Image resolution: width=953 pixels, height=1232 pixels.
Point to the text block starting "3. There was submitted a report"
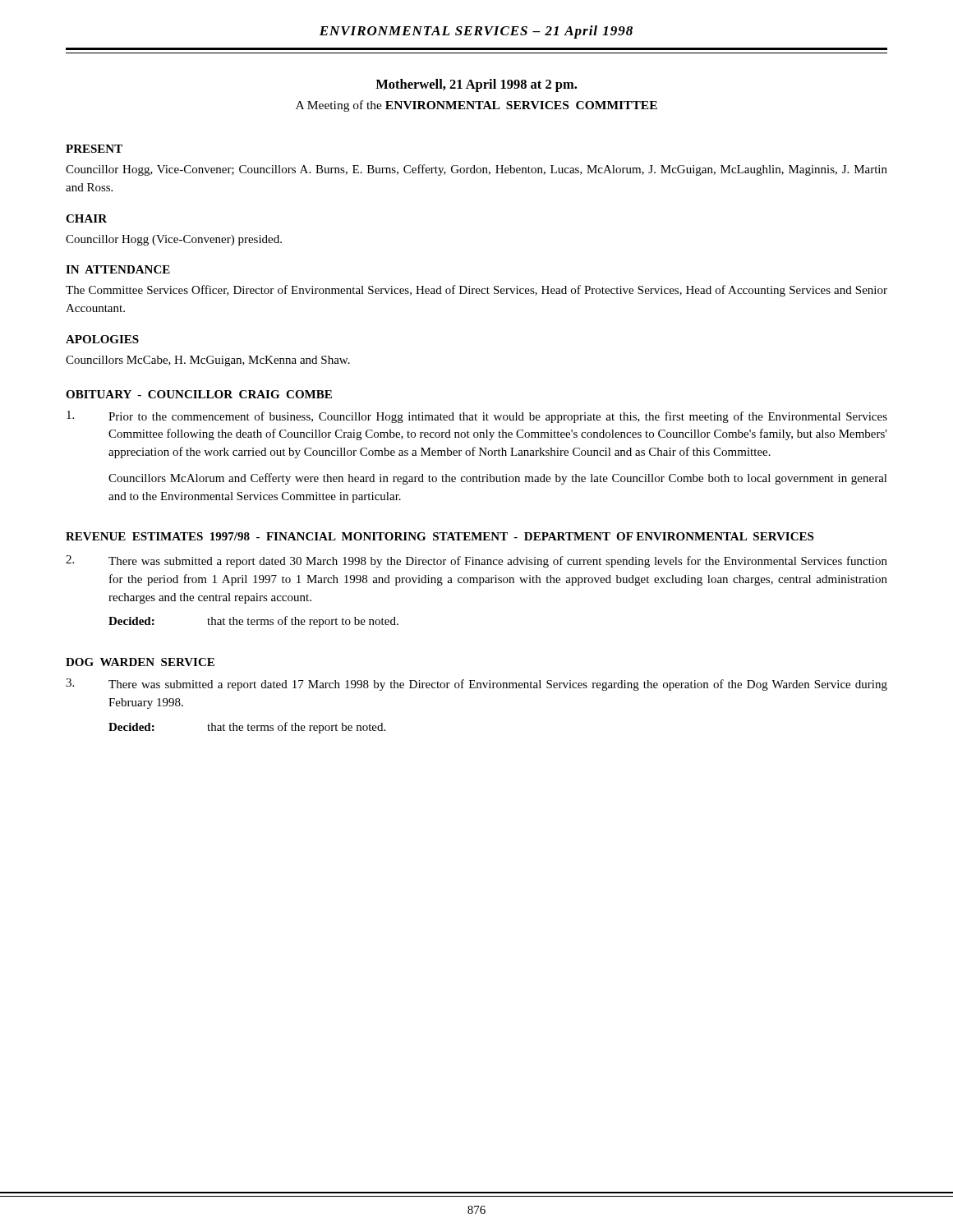pyautogui.click(x=476, y=685)
